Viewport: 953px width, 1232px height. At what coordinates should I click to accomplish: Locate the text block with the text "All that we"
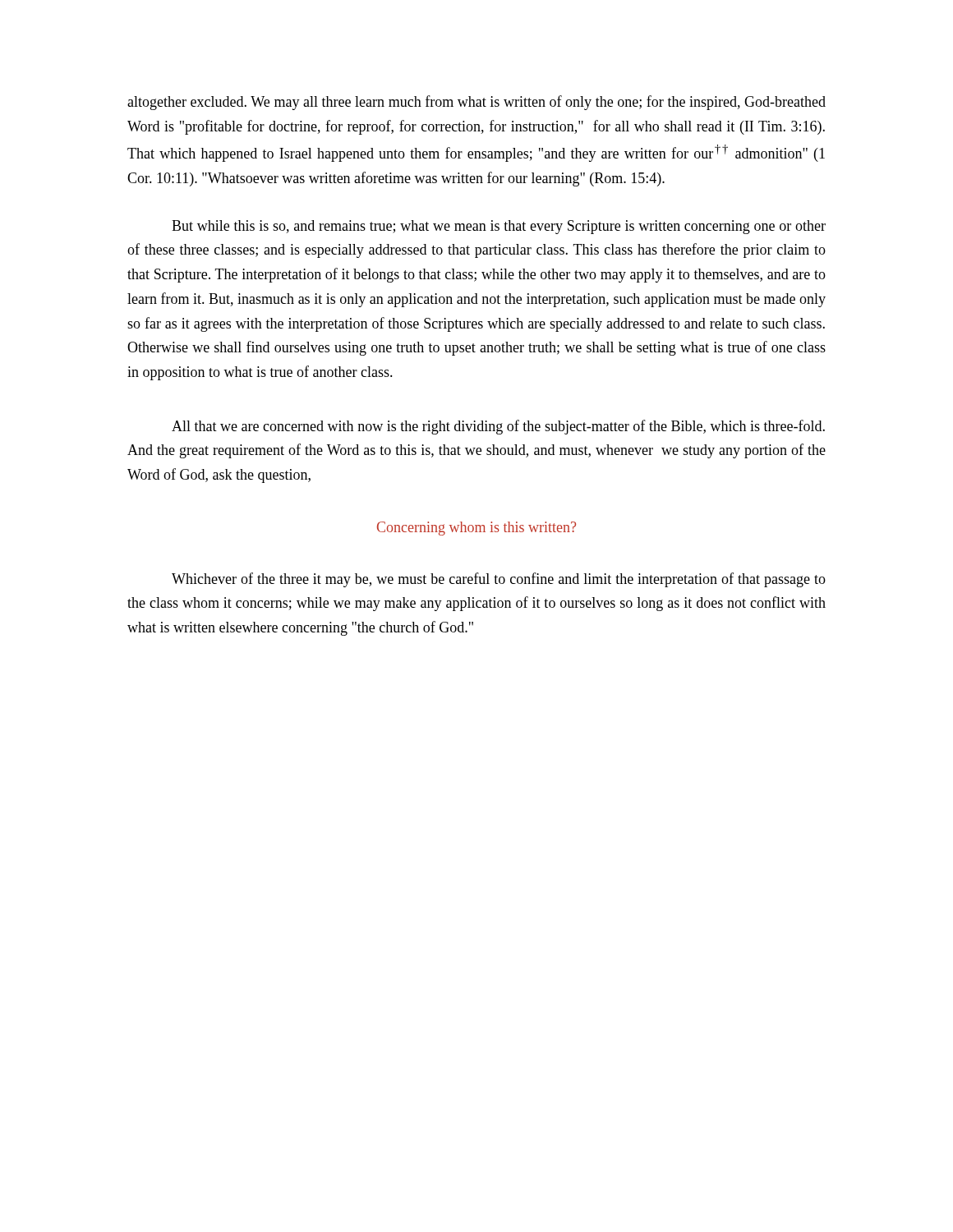click(x=476, y=451)
